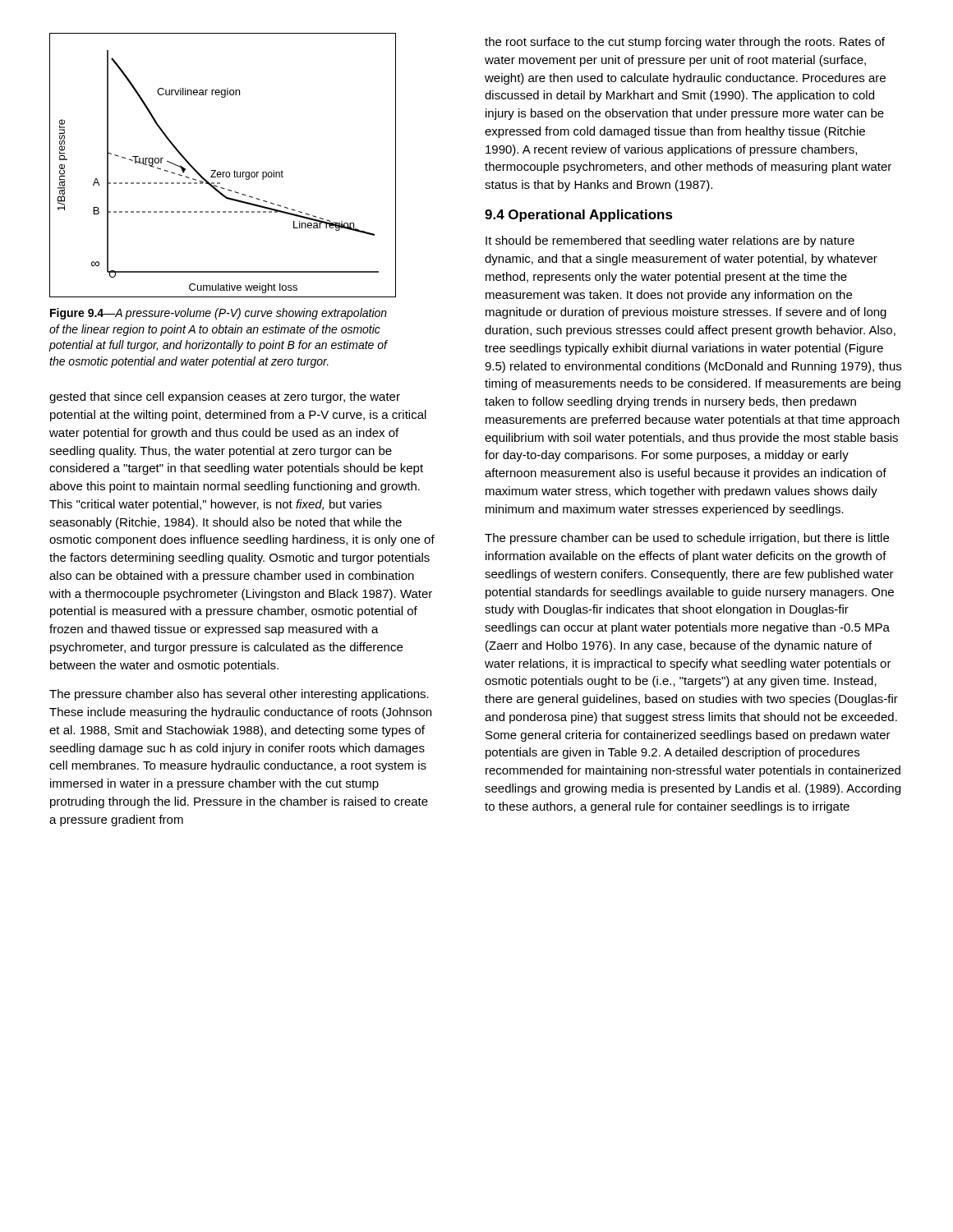This screenshot has width=953, height=1232.
Task: Where does it say "9.4 Operational Applications"?
Action: pyautogui.click(x=579, y=215)
